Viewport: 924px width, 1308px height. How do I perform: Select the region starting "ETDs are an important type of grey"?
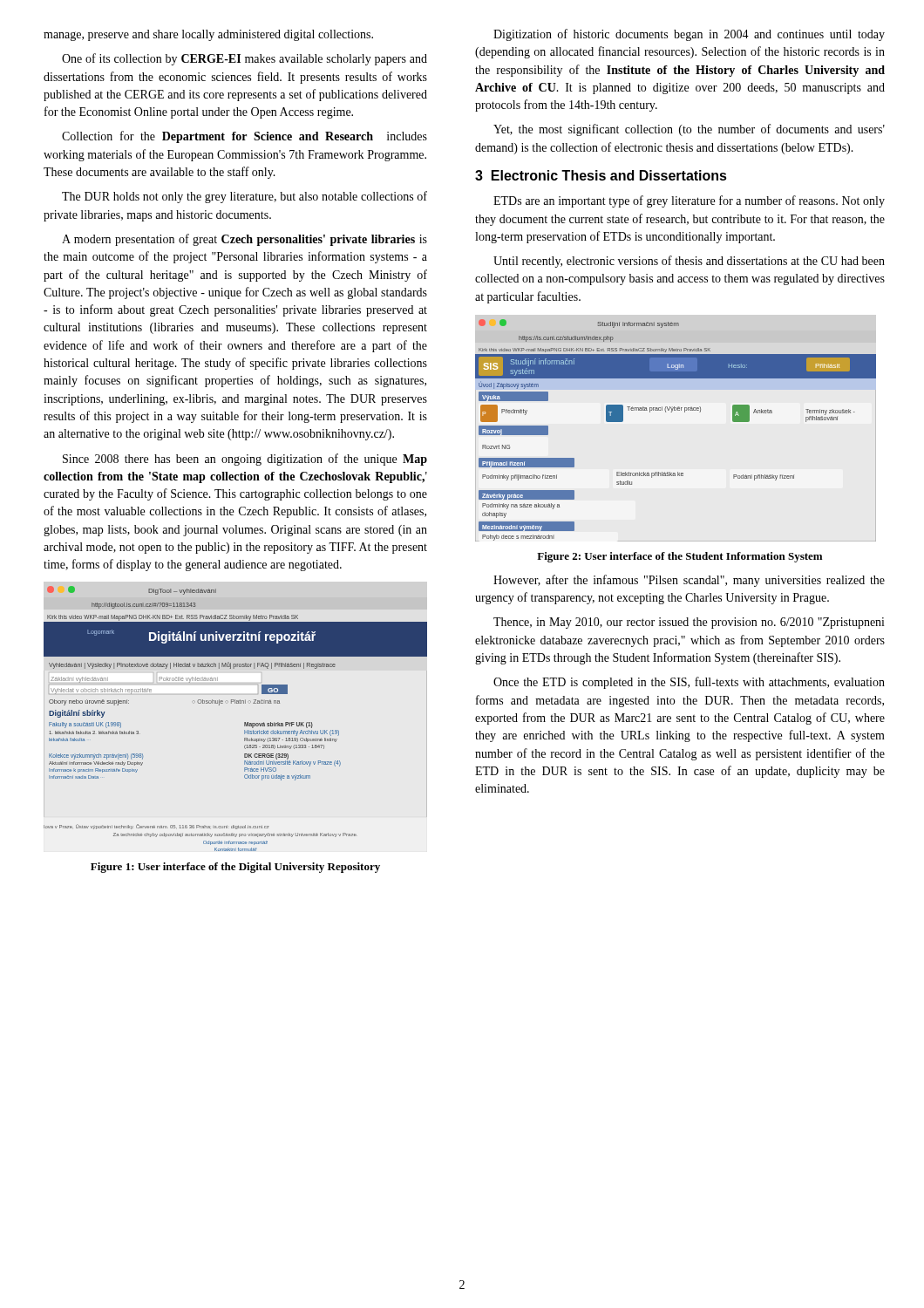pyautogui.click(x=680, y=250)
